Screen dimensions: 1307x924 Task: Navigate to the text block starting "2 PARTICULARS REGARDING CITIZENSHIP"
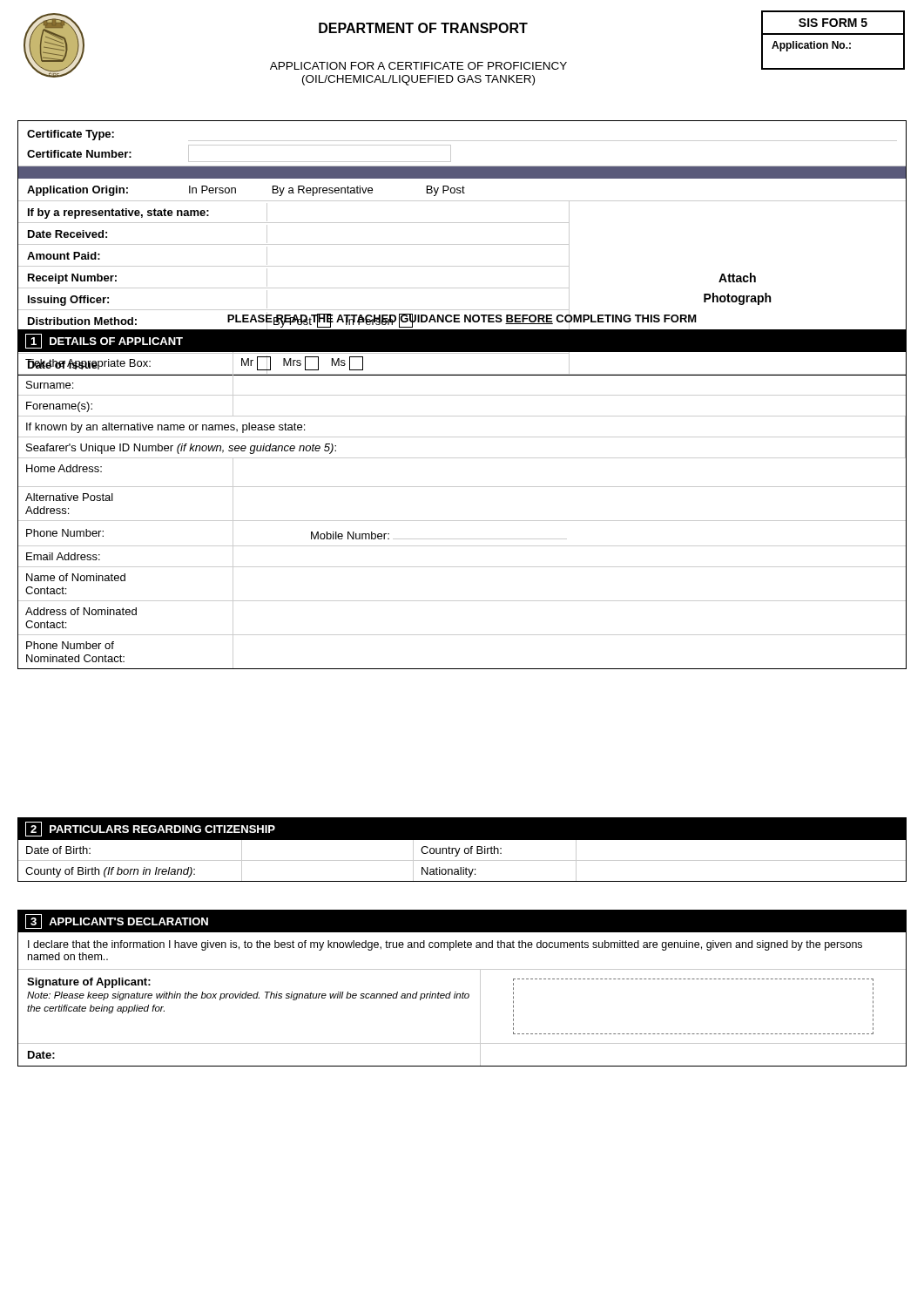click(150, 829)
